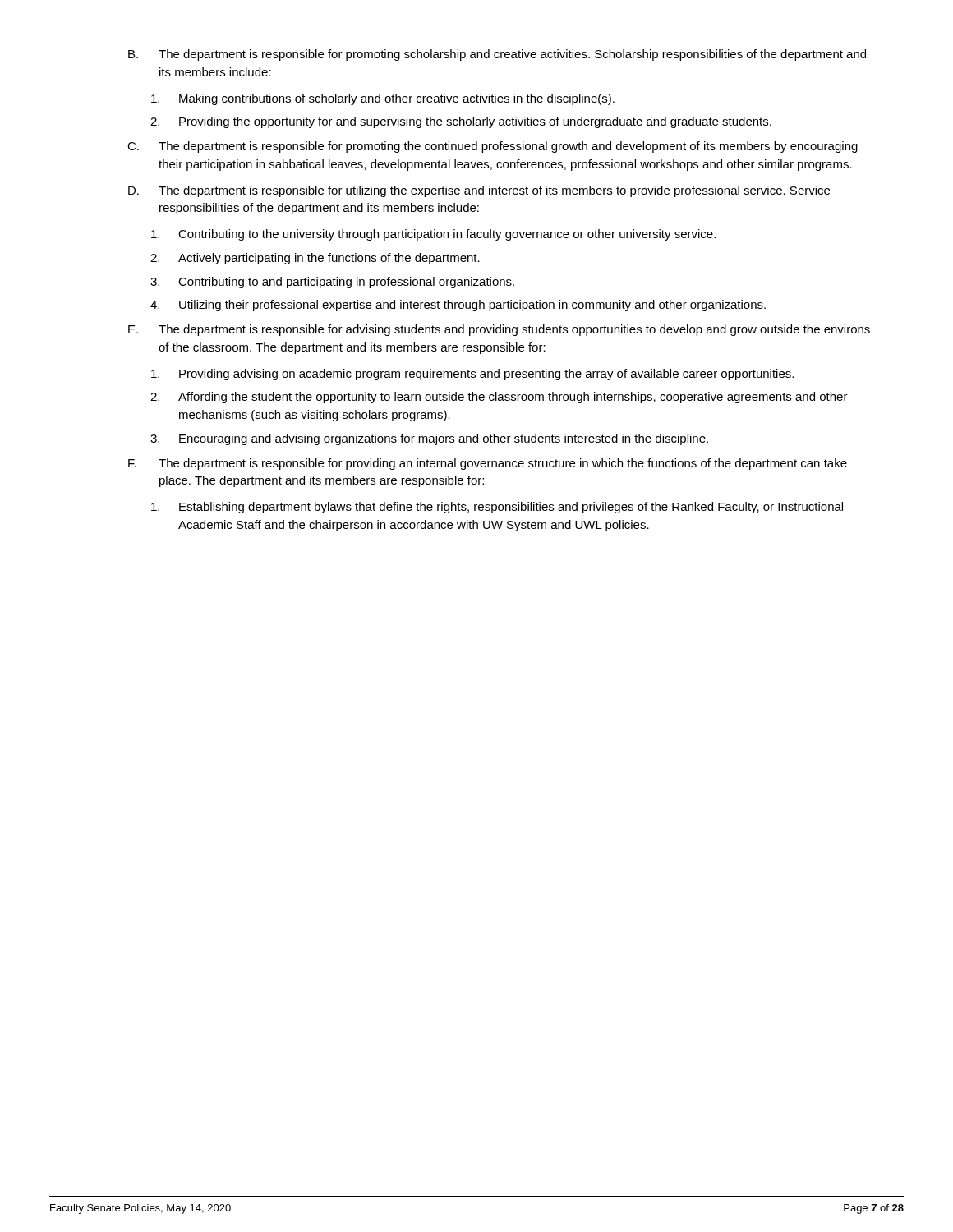Click on the list item containing "C. The department is responsible for promoting"
Viewport: 953px width, 1232px height.
point(499,155)
